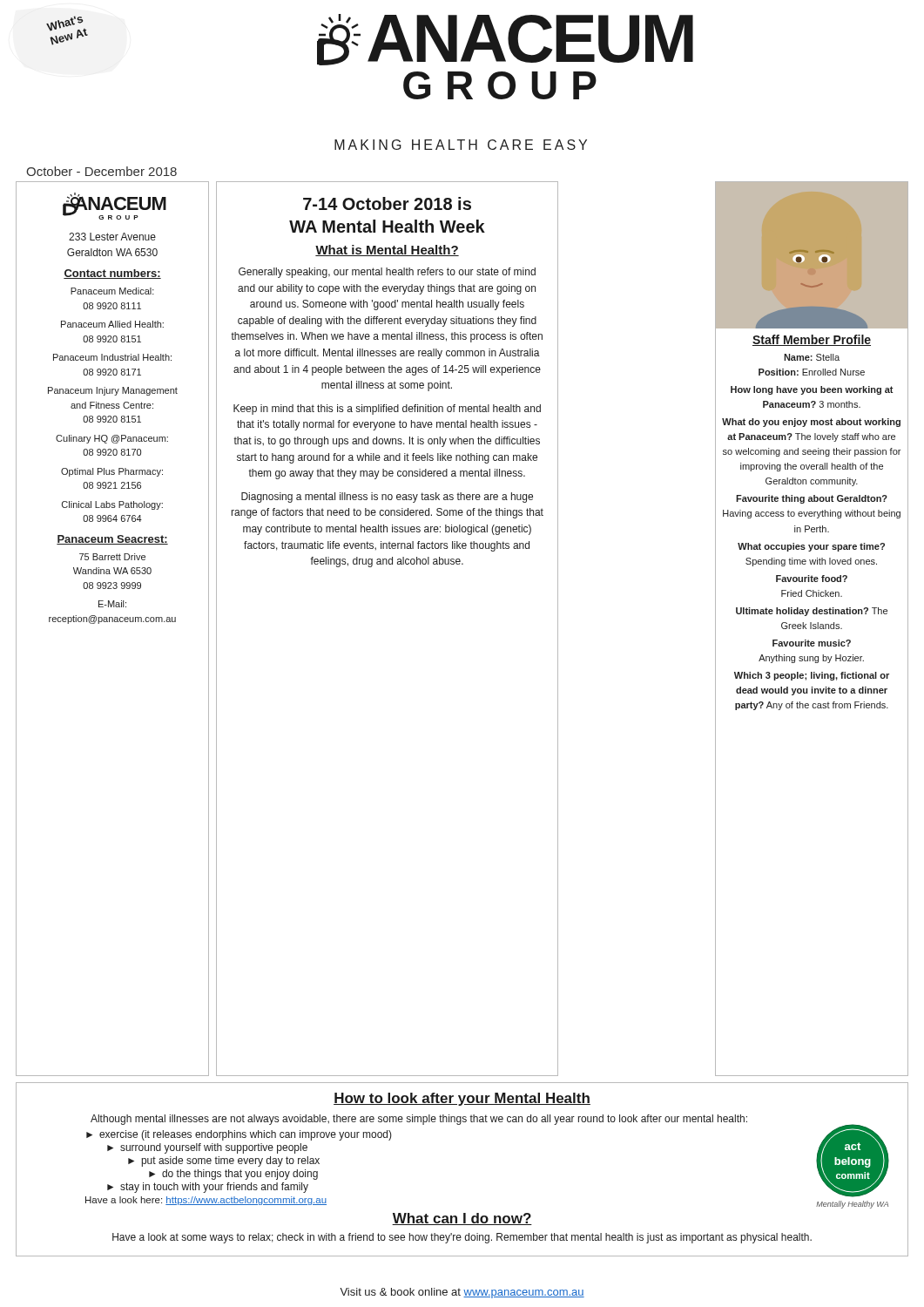Where is the passage that starts "► put aside some time every day"?
This screenshot has height=1307, width=924.
click(223, 1161)
